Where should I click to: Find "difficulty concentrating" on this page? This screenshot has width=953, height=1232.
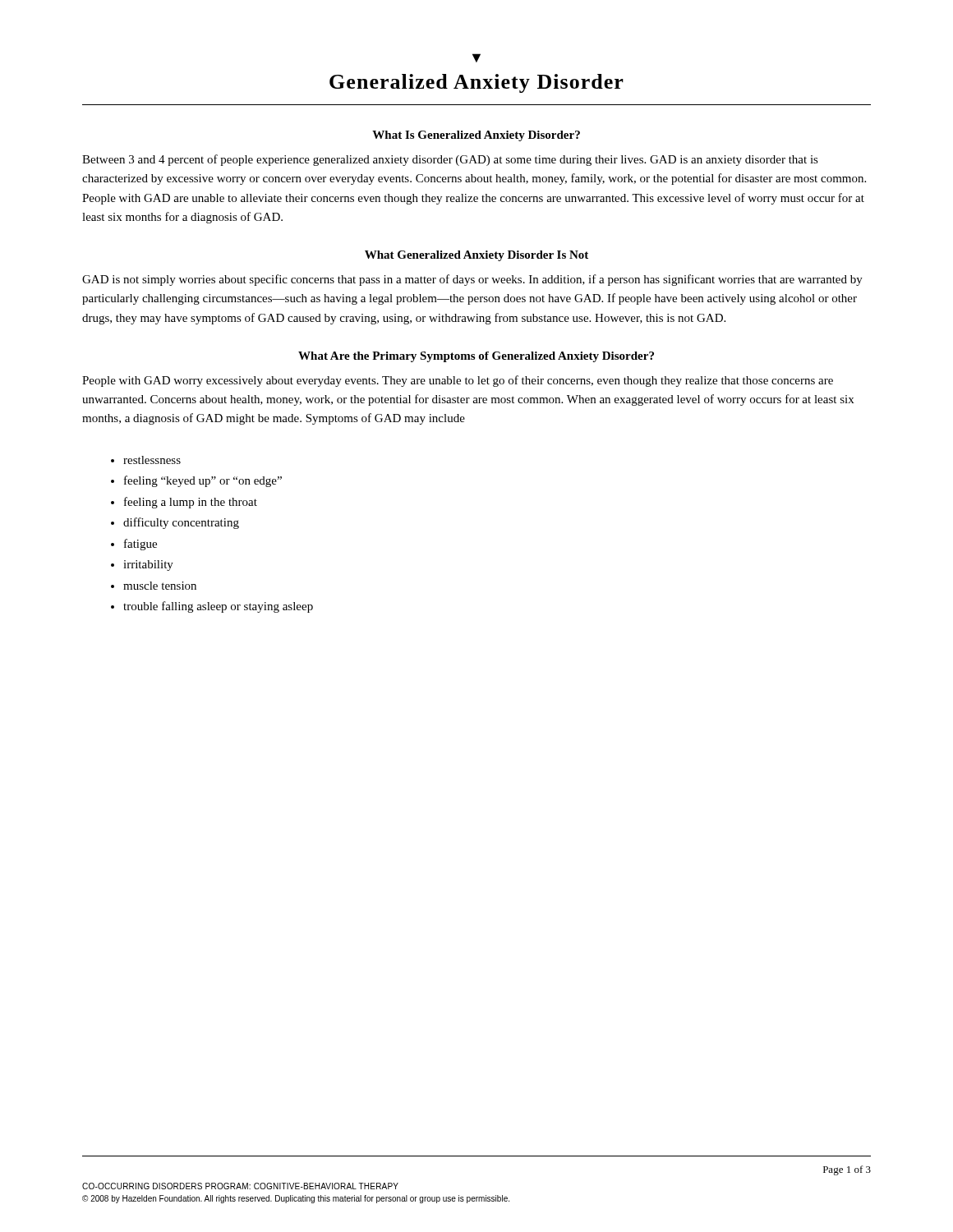181,522
